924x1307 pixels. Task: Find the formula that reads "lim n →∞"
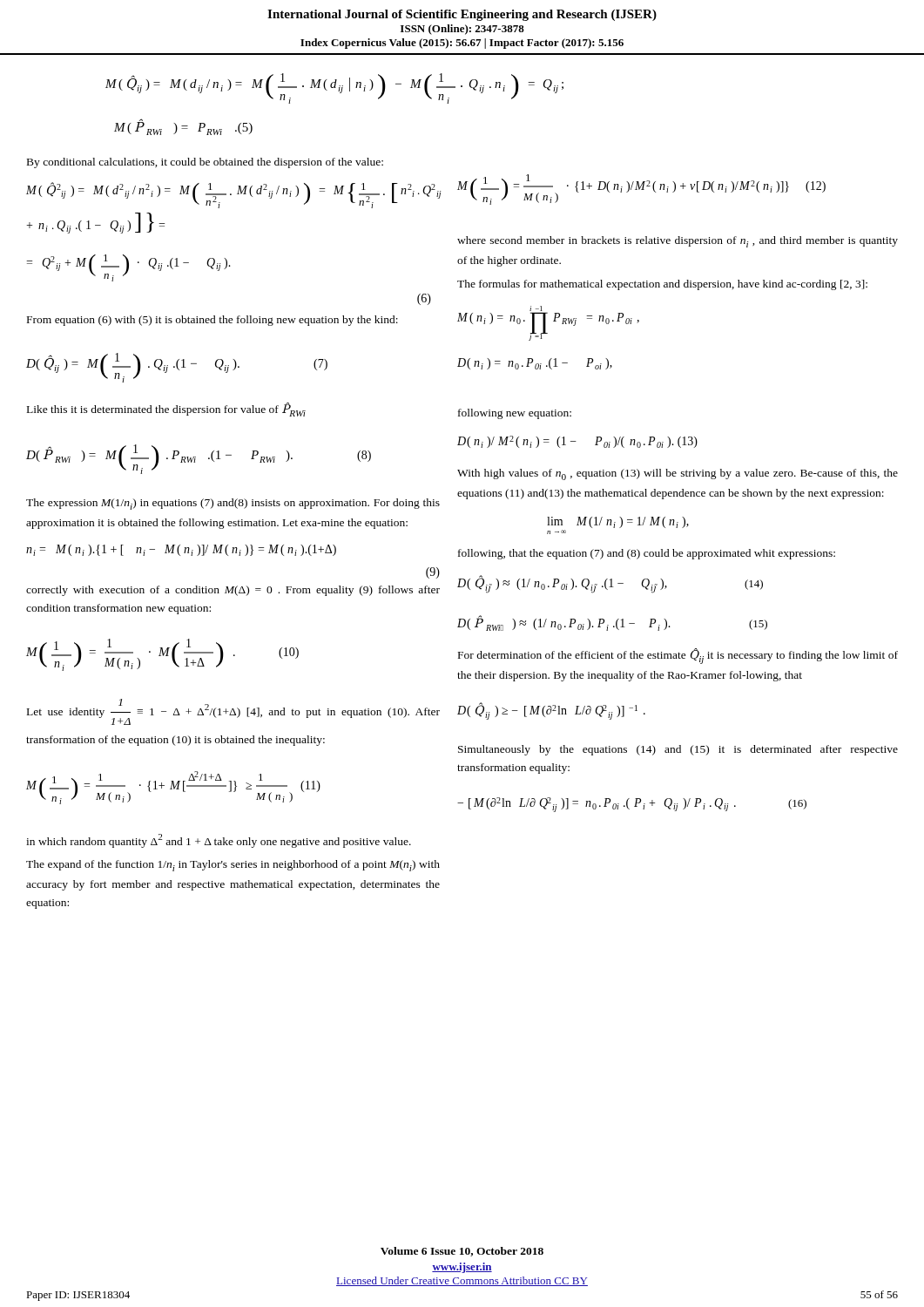tap(678, 522)
